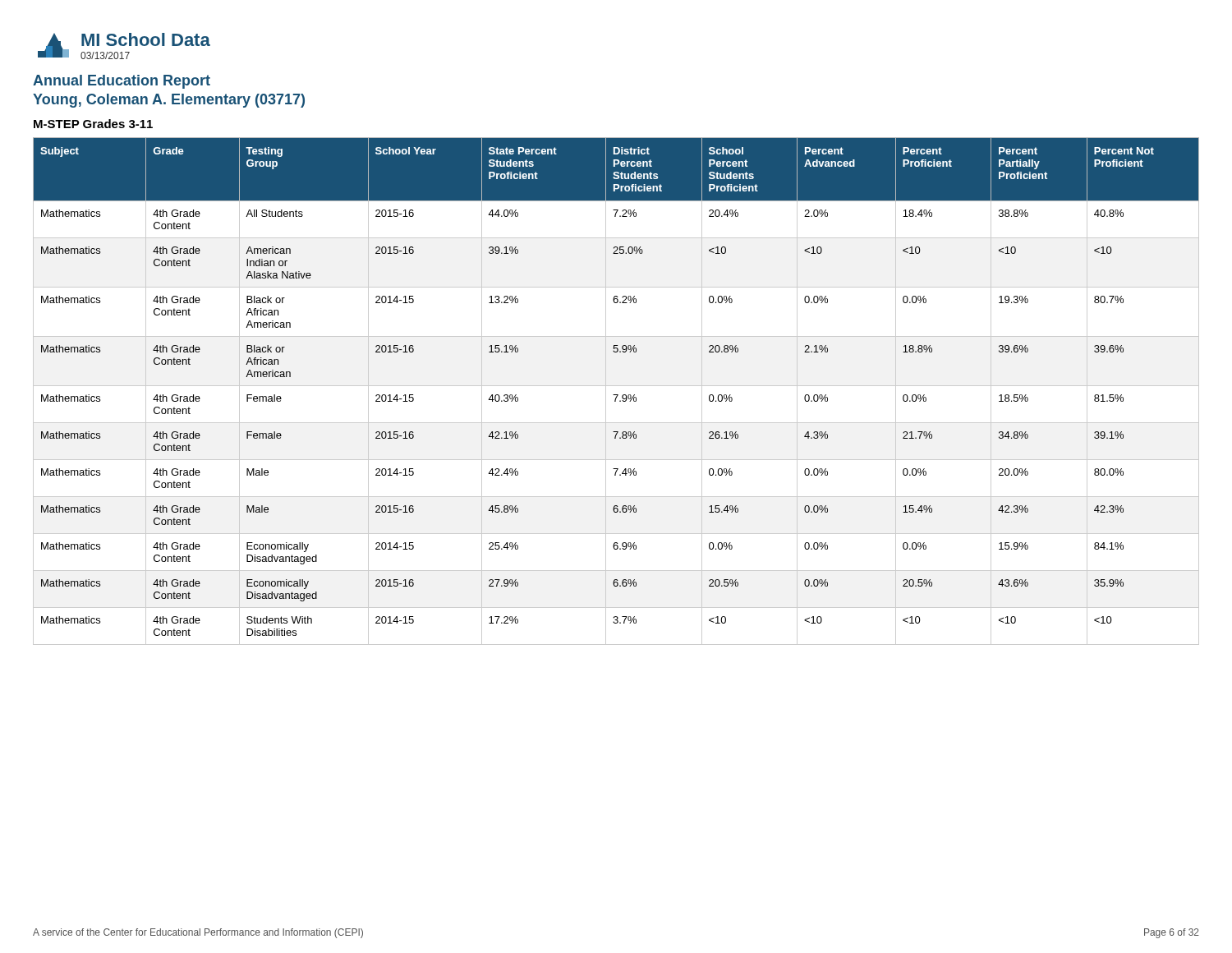The image size is (1232, 953).
Task: Point to "Young, Coleman A. Elementary (03717)"
Action: point(169,99)
